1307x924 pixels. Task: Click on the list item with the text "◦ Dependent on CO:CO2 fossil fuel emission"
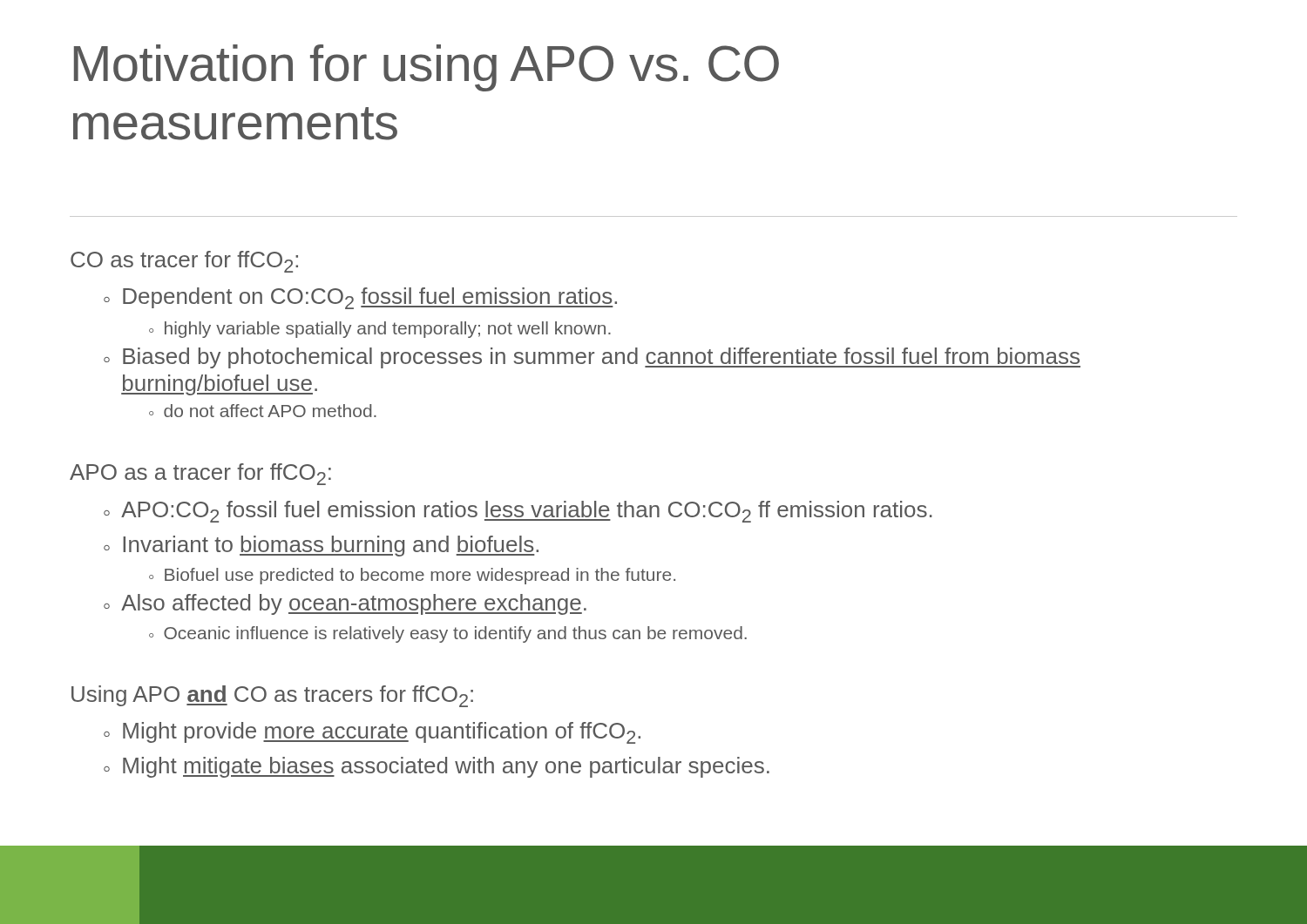[361, 299]
